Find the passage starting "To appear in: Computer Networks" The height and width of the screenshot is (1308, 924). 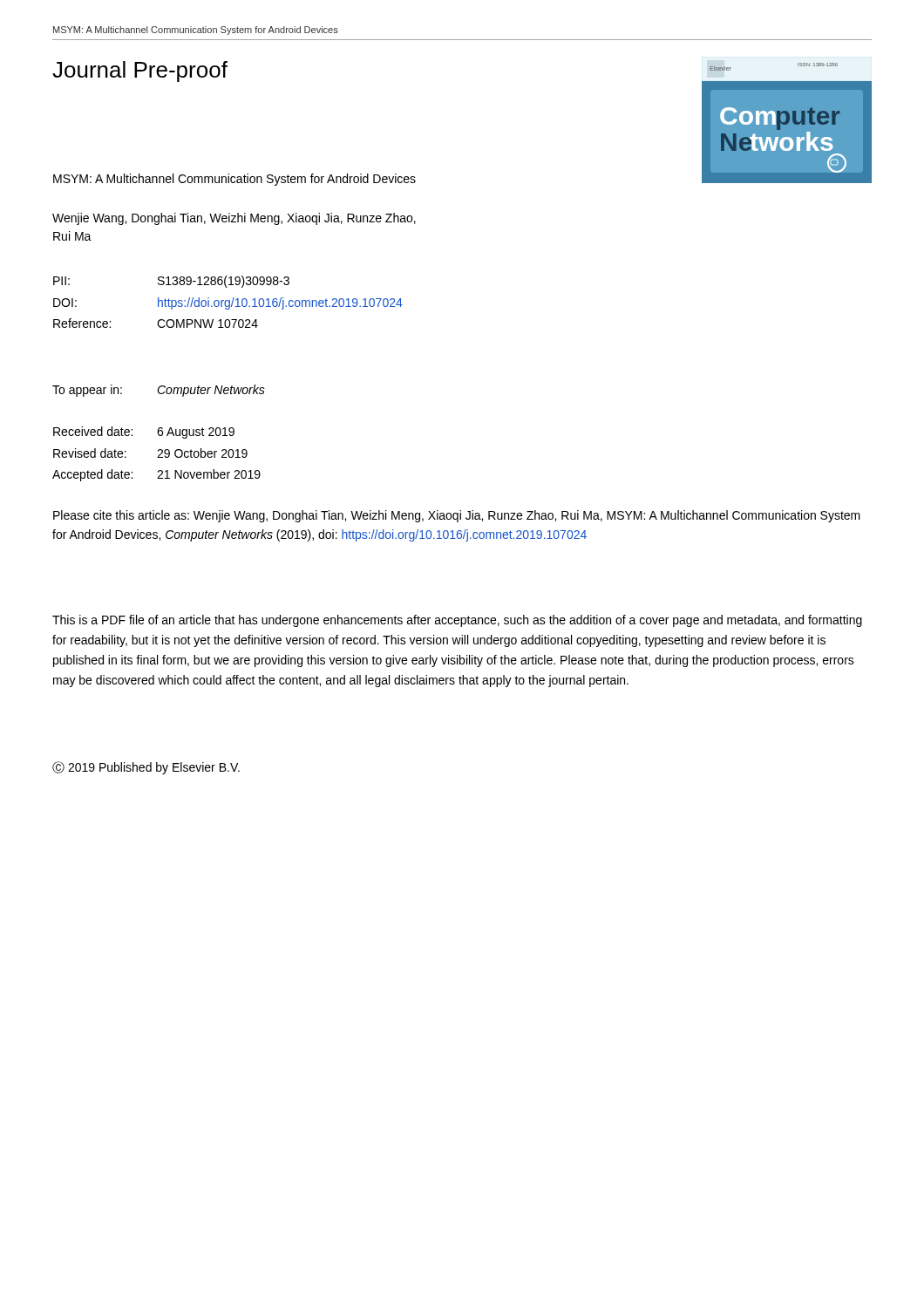[x=159, y=390]
